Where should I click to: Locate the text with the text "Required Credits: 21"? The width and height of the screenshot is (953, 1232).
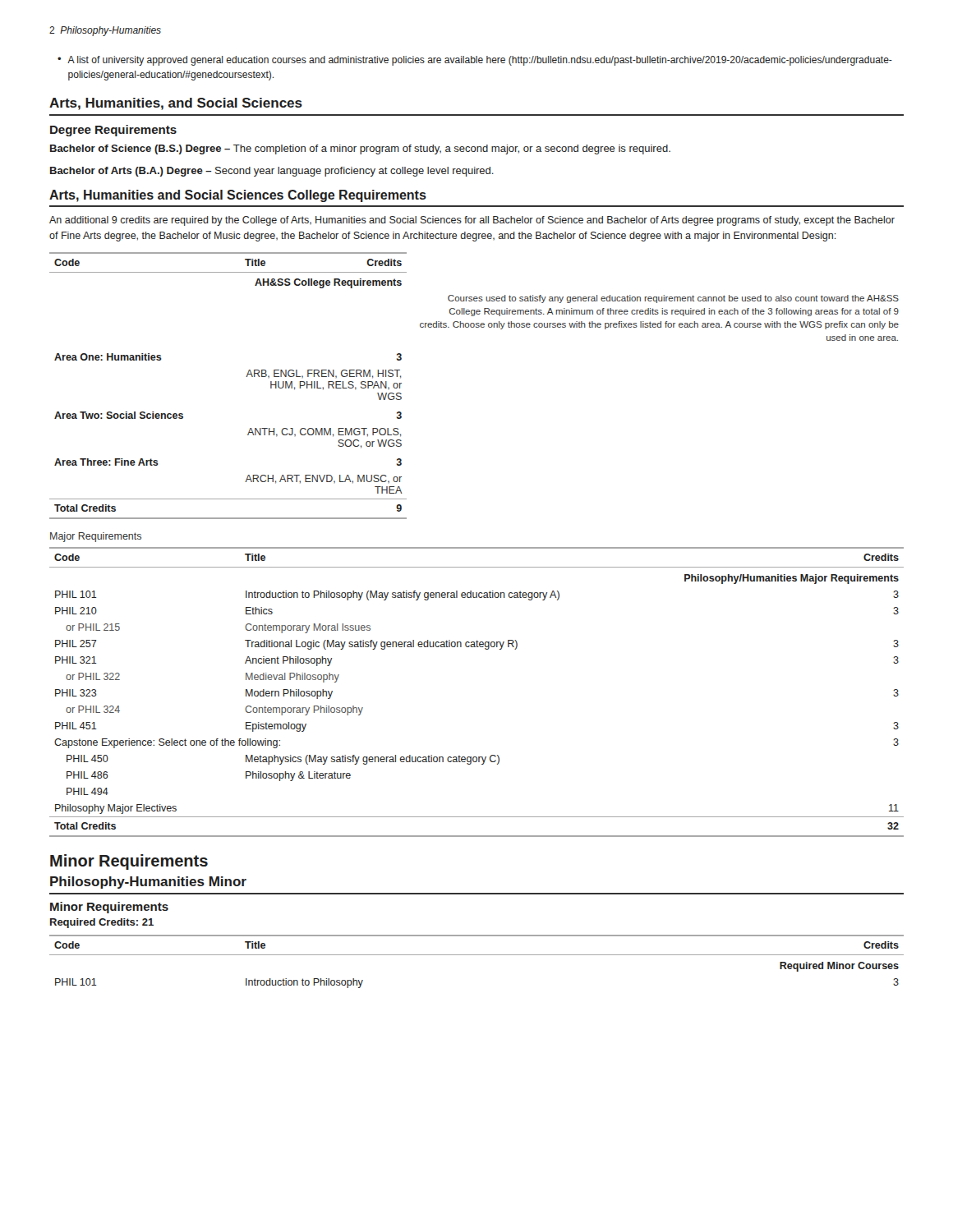tap(101, 922)
